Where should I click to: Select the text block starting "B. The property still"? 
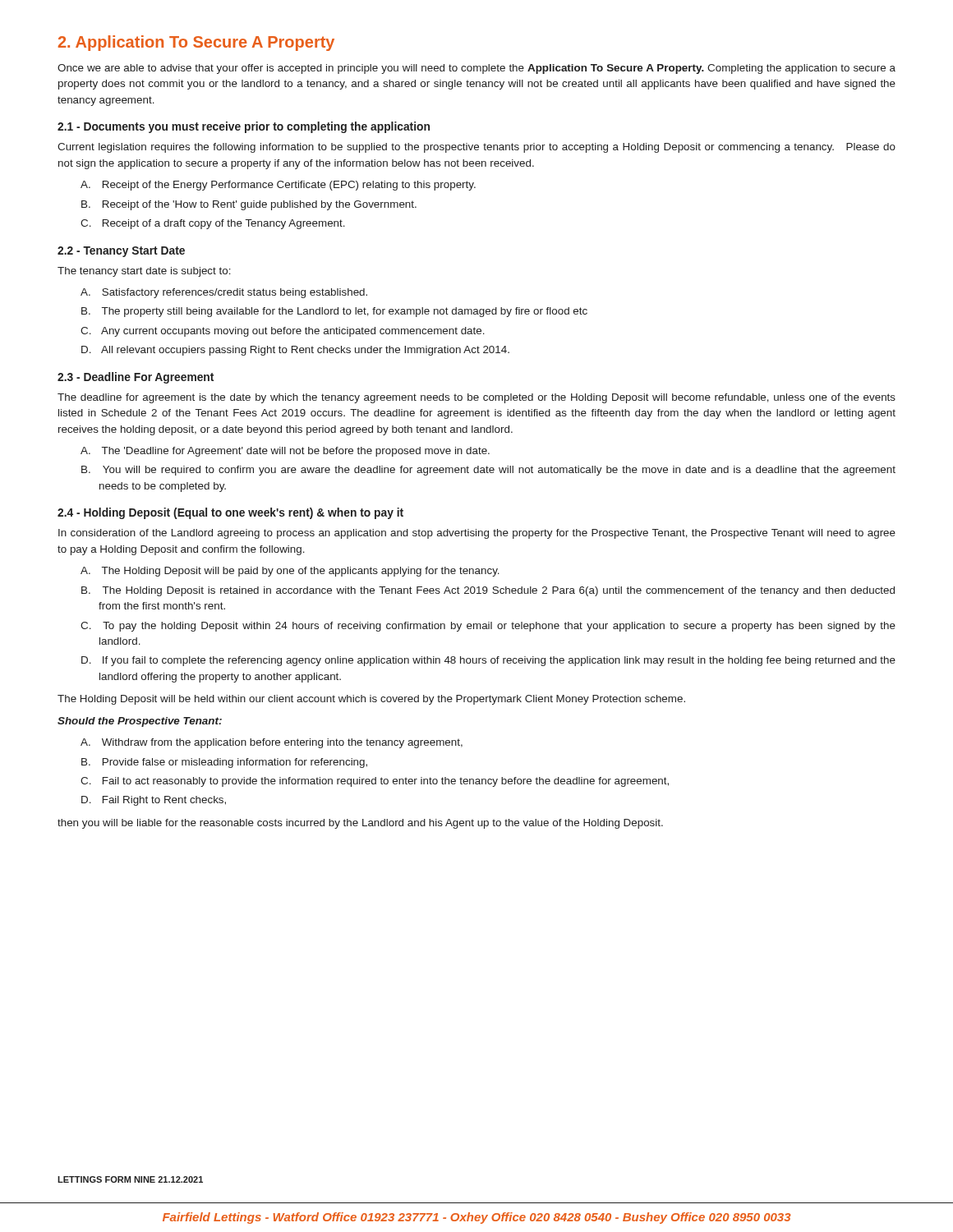click(343, 311)
